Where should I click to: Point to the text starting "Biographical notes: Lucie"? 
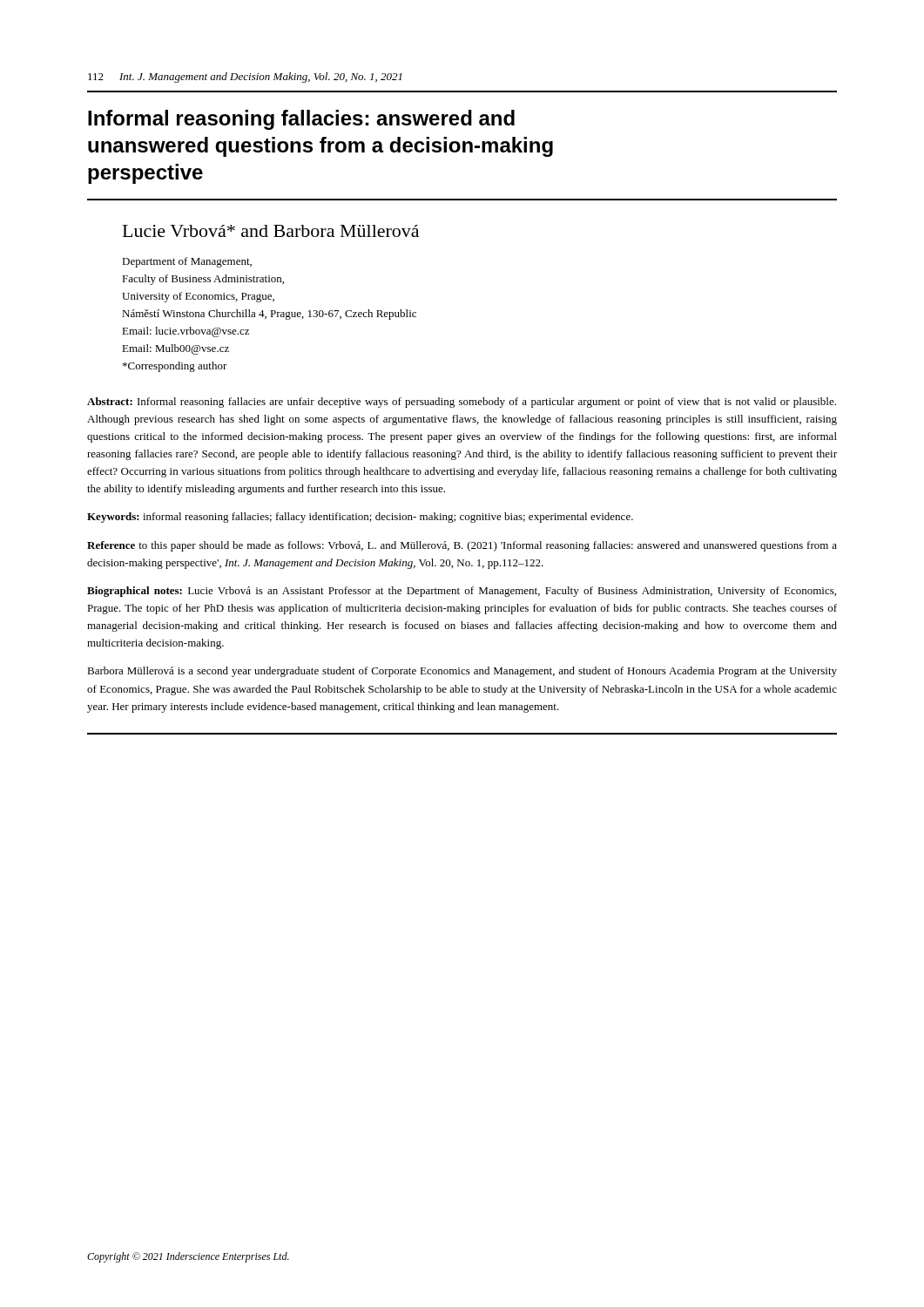[x=462, y=616]
